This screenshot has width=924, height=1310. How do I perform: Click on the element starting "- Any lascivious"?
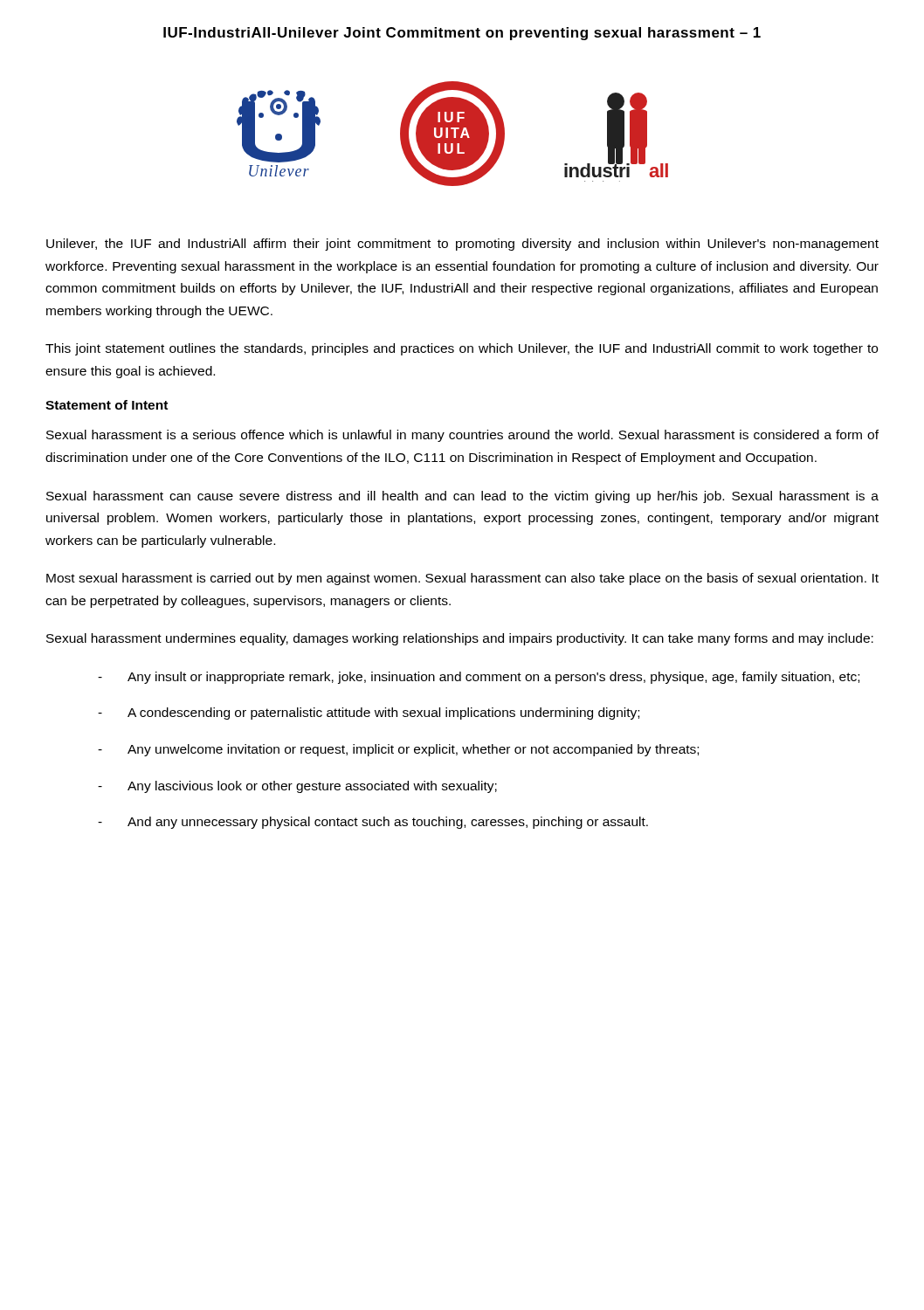coord(488,785)
